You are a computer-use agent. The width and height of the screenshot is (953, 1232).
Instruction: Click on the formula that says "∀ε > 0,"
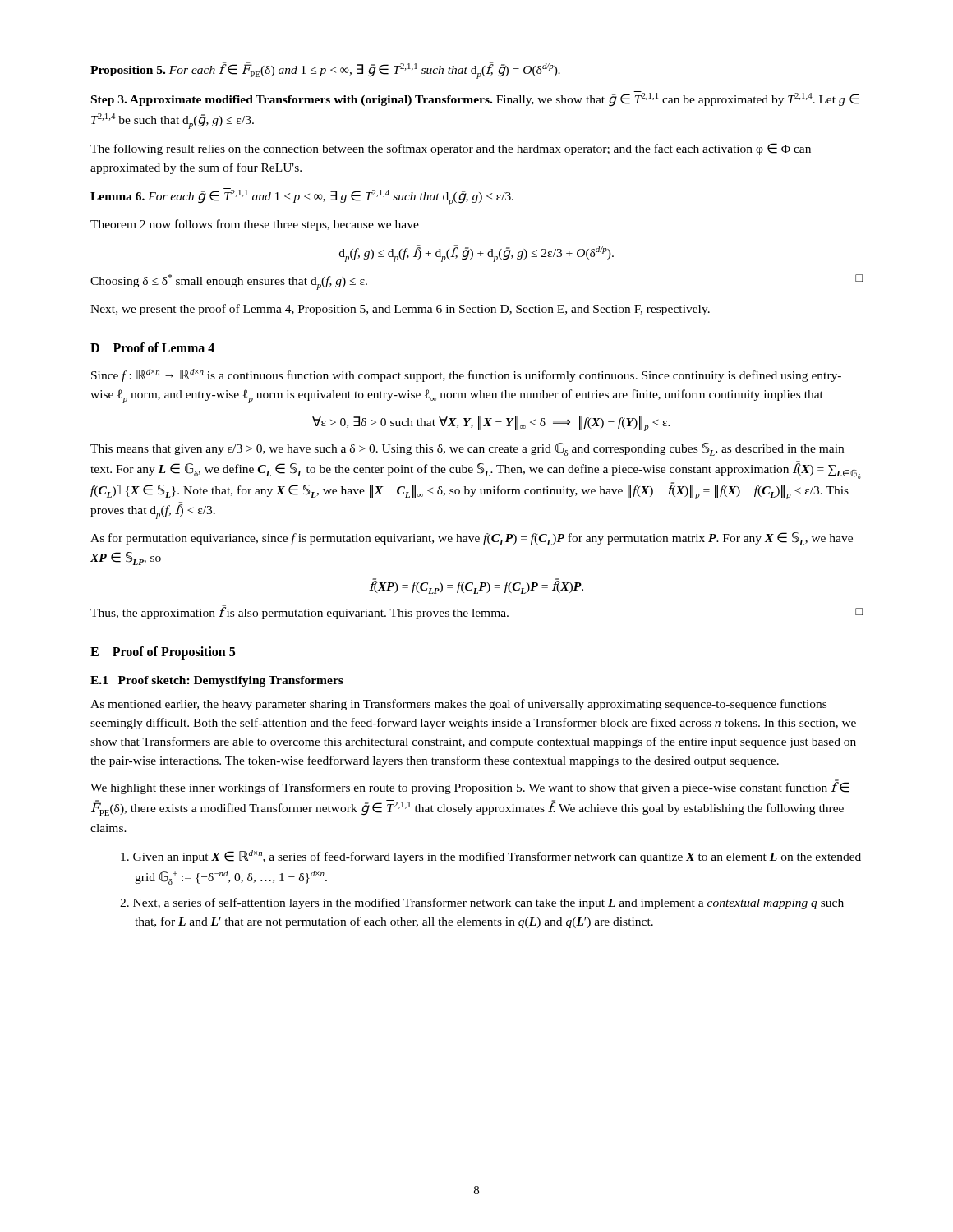tap(491, 423)
